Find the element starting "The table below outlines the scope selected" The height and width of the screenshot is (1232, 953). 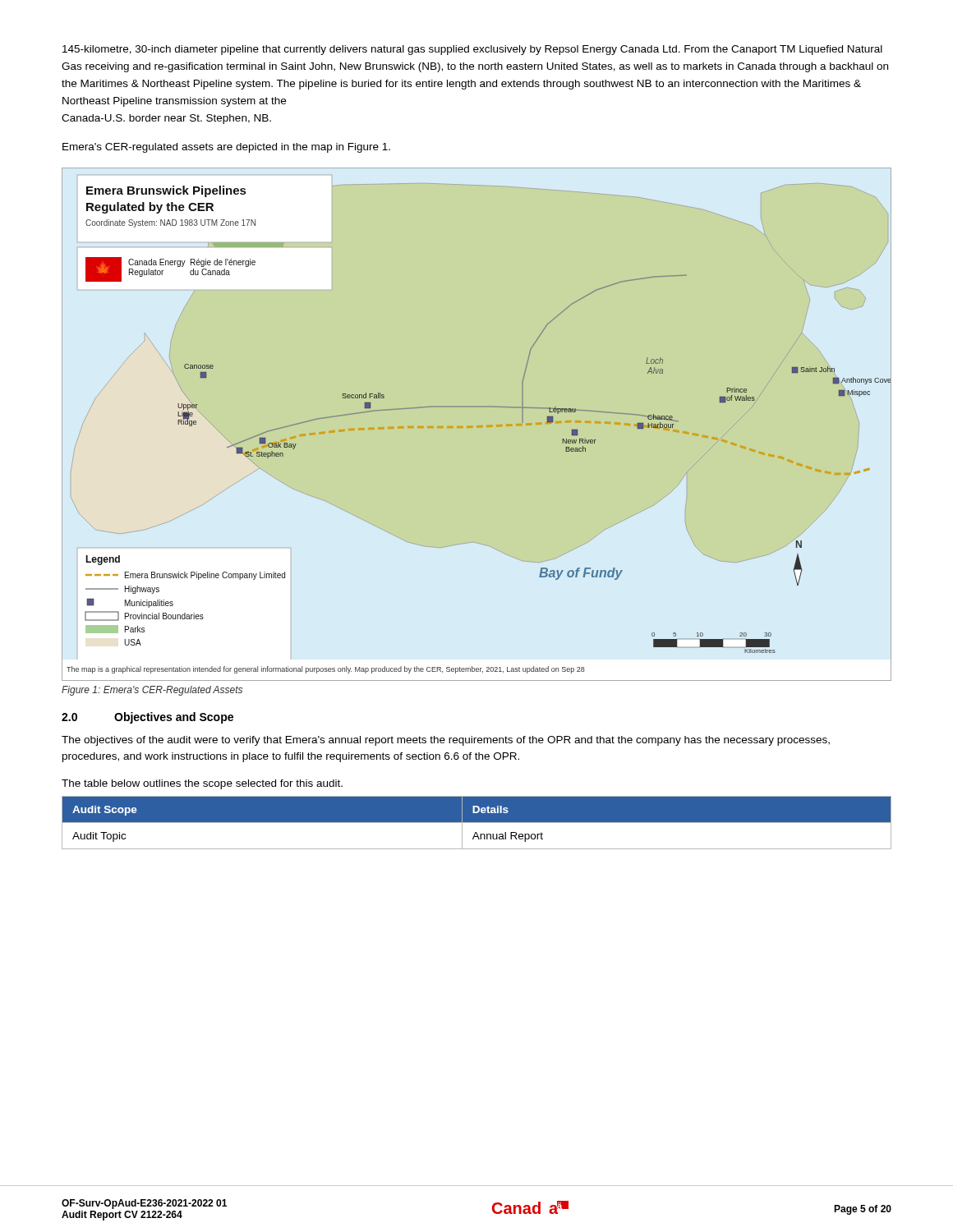[203, 783]
